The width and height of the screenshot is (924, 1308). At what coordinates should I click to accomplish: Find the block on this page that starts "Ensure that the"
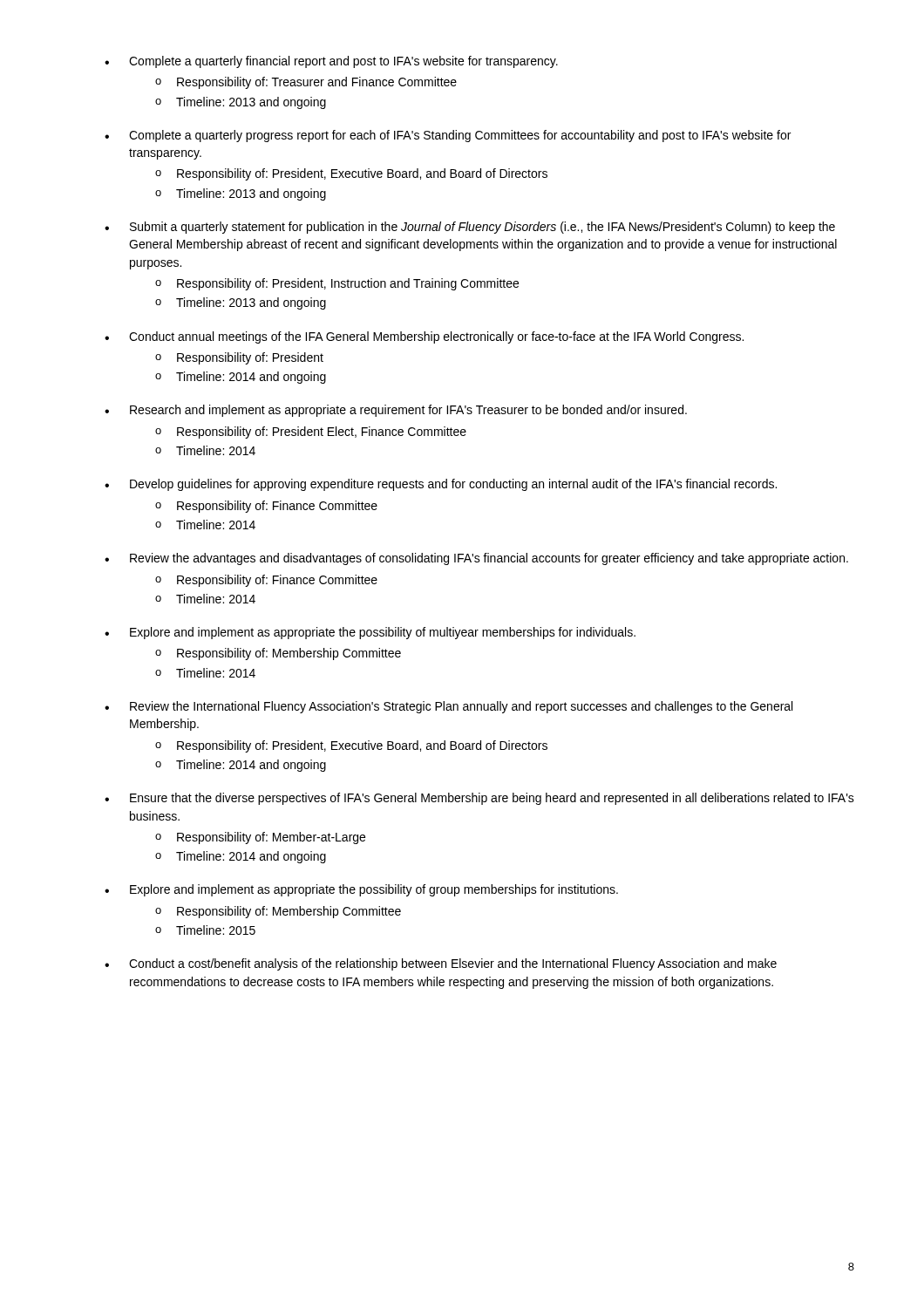click(x=492, y=799)
